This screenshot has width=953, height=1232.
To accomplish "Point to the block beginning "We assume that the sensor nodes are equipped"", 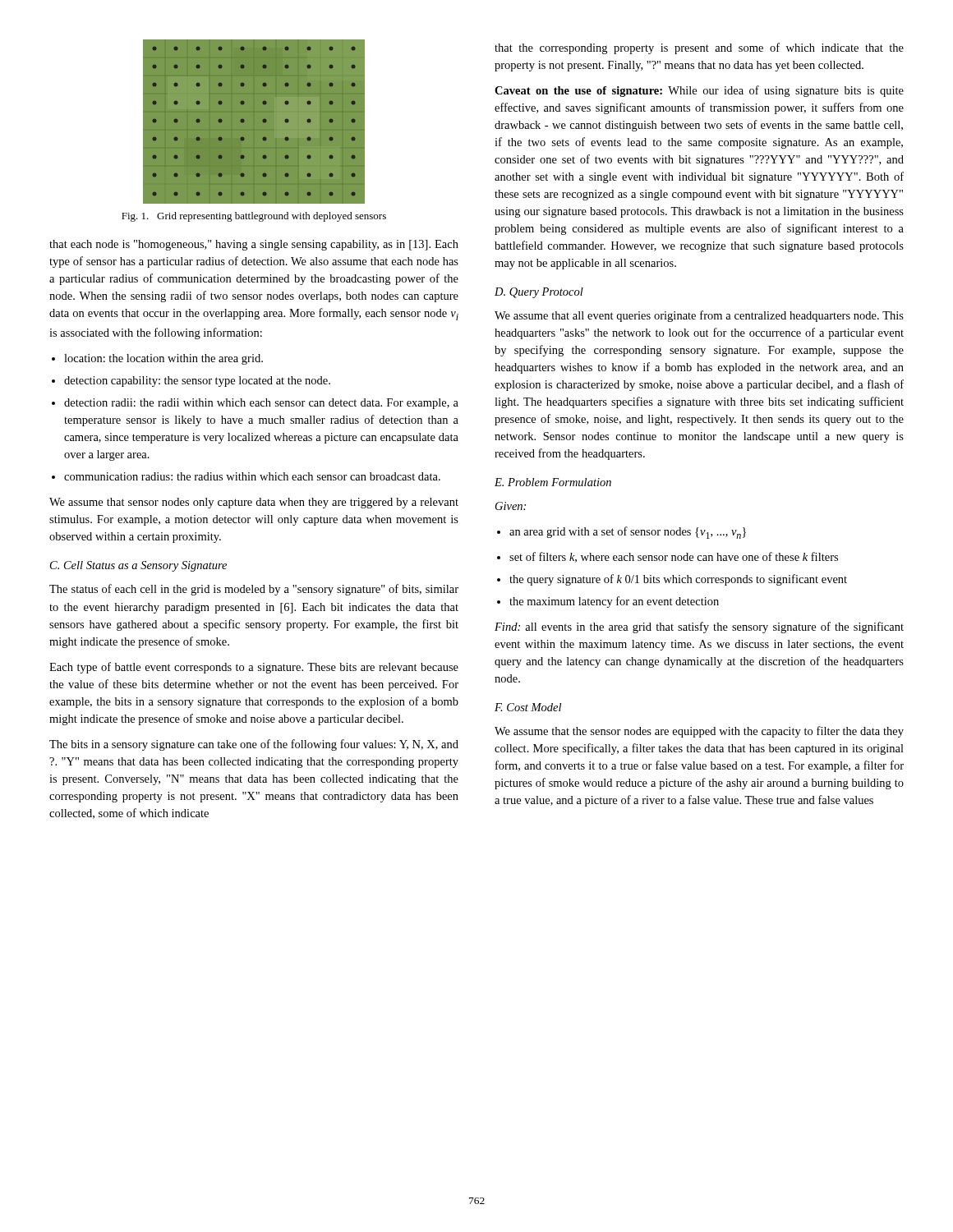I will tap(699, 766).
